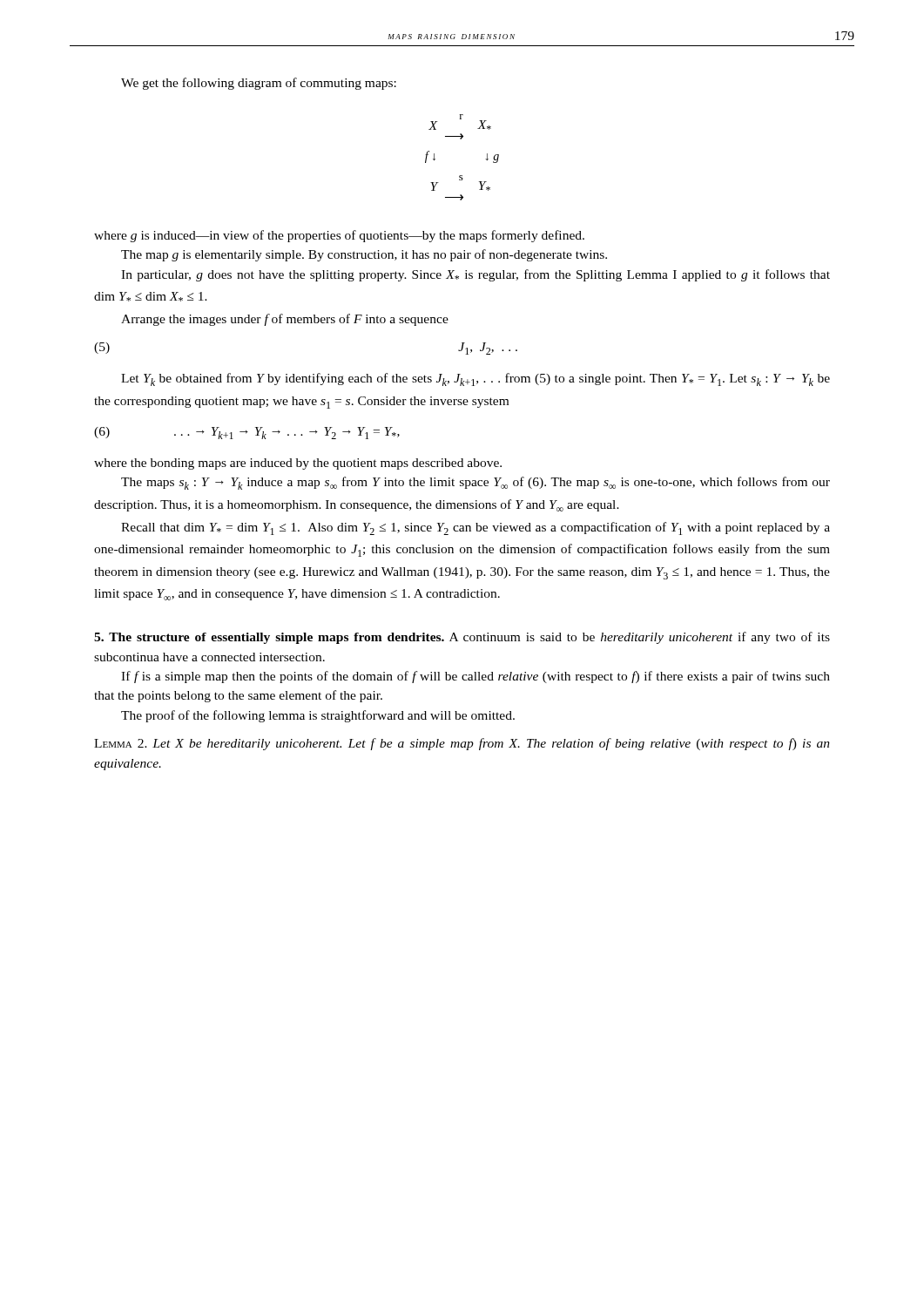Navigate to the text block starting "We get the"
The height and width of the screenshot is (1307, 924).
259,84
